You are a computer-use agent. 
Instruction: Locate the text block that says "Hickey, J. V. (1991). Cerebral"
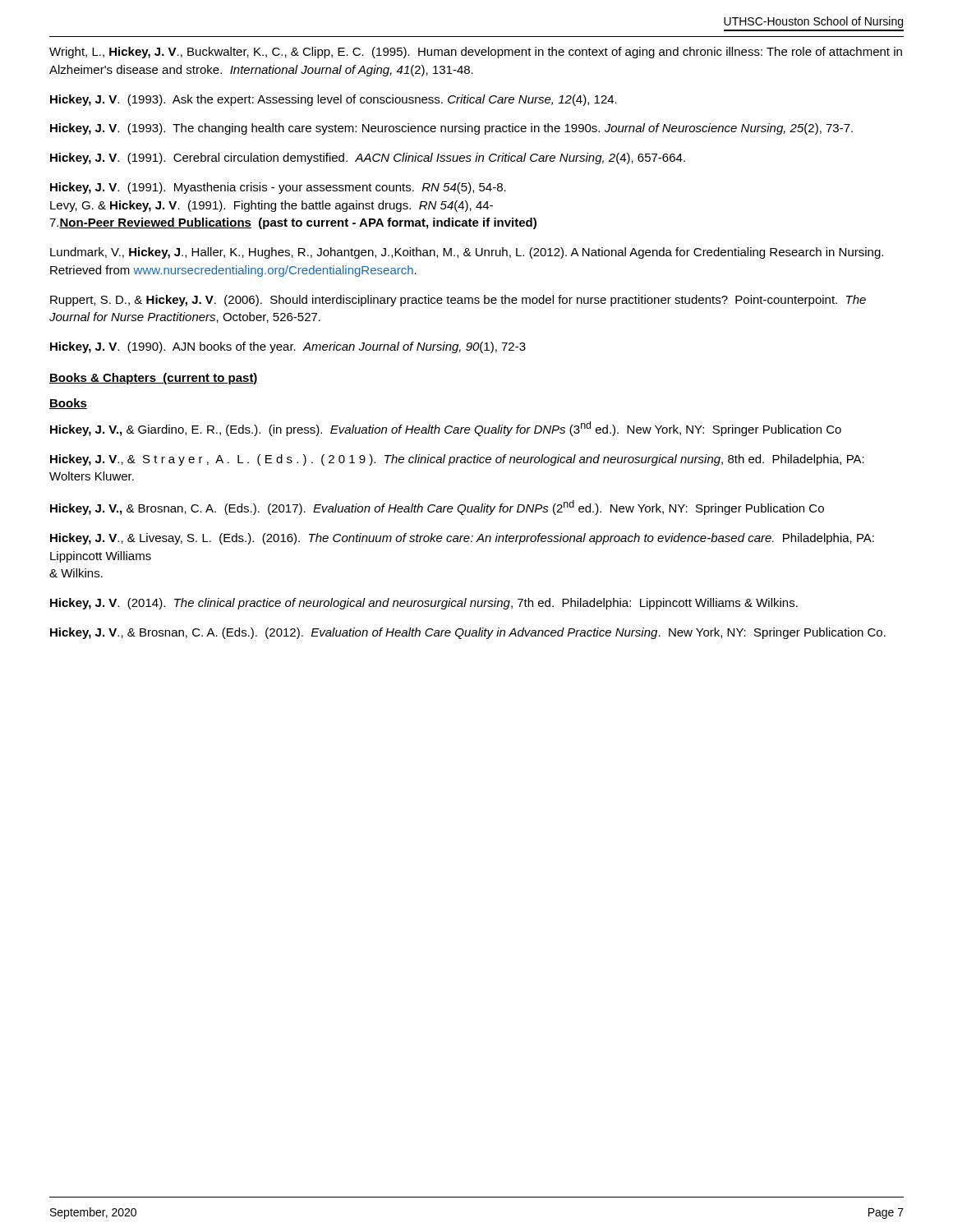pyautogui.click(x=368, y=157)
